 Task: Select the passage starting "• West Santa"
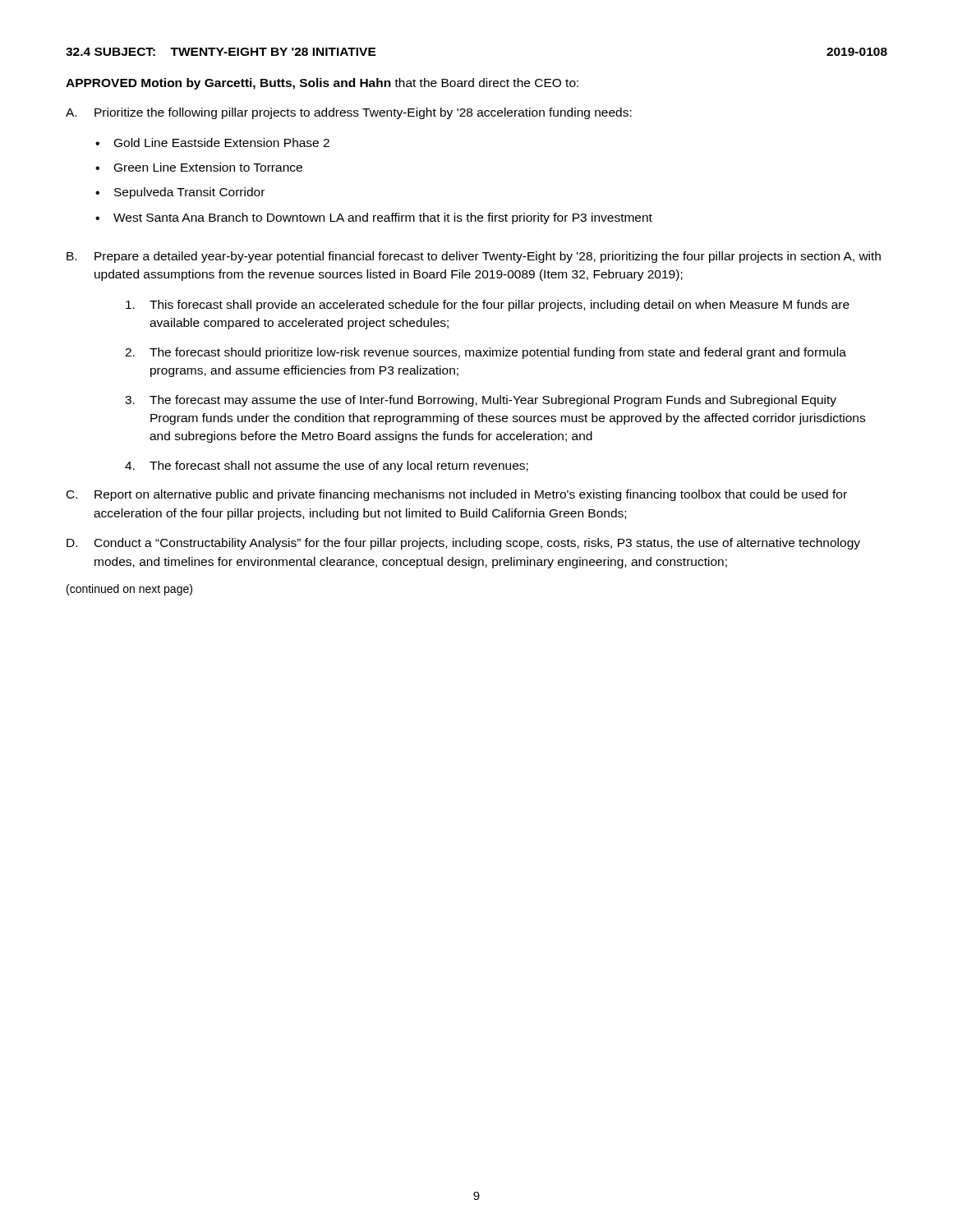click(374, 218)
